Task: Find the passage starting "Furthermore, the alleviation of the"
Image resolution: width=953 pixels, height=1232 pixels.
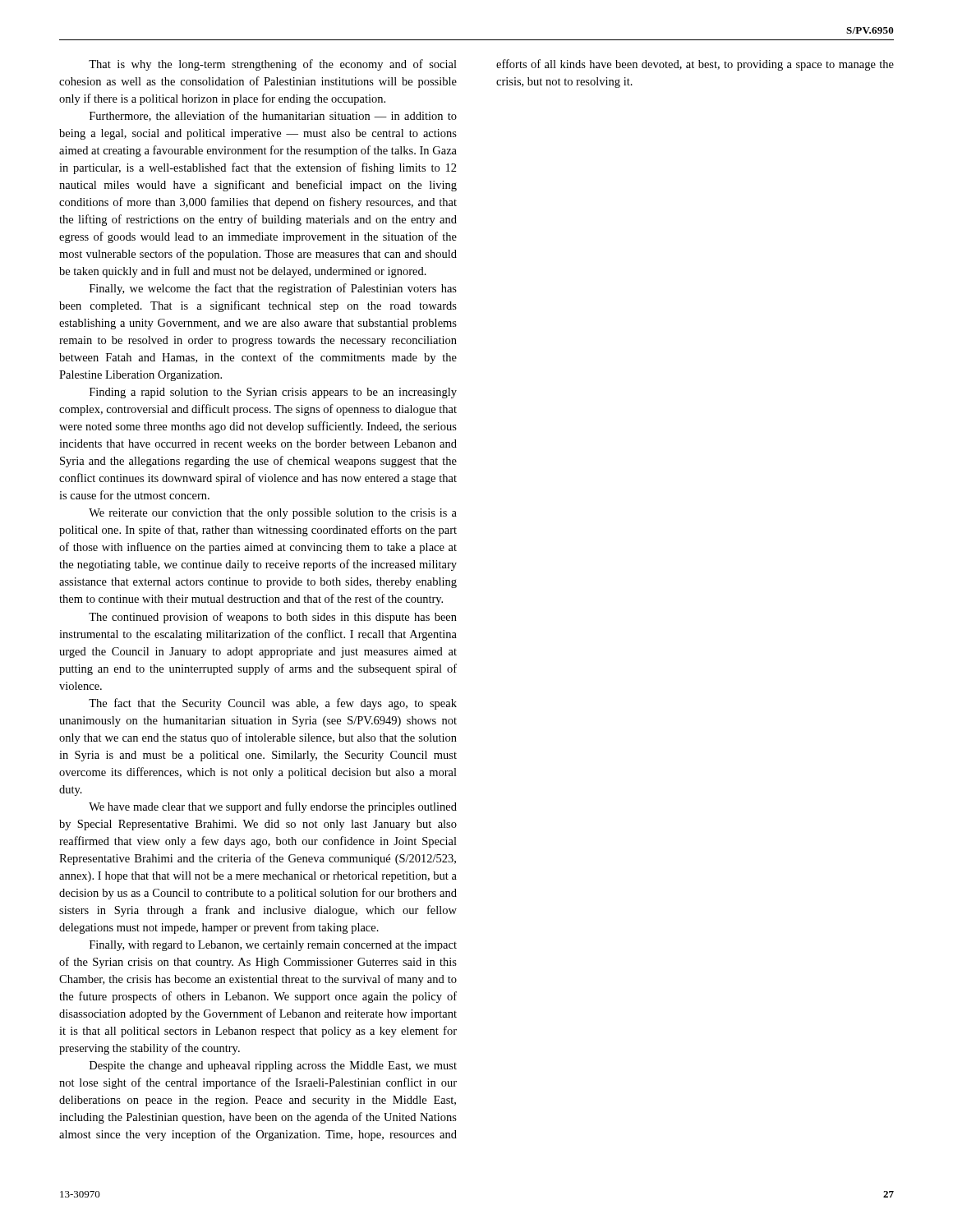Action: [258, 194]
